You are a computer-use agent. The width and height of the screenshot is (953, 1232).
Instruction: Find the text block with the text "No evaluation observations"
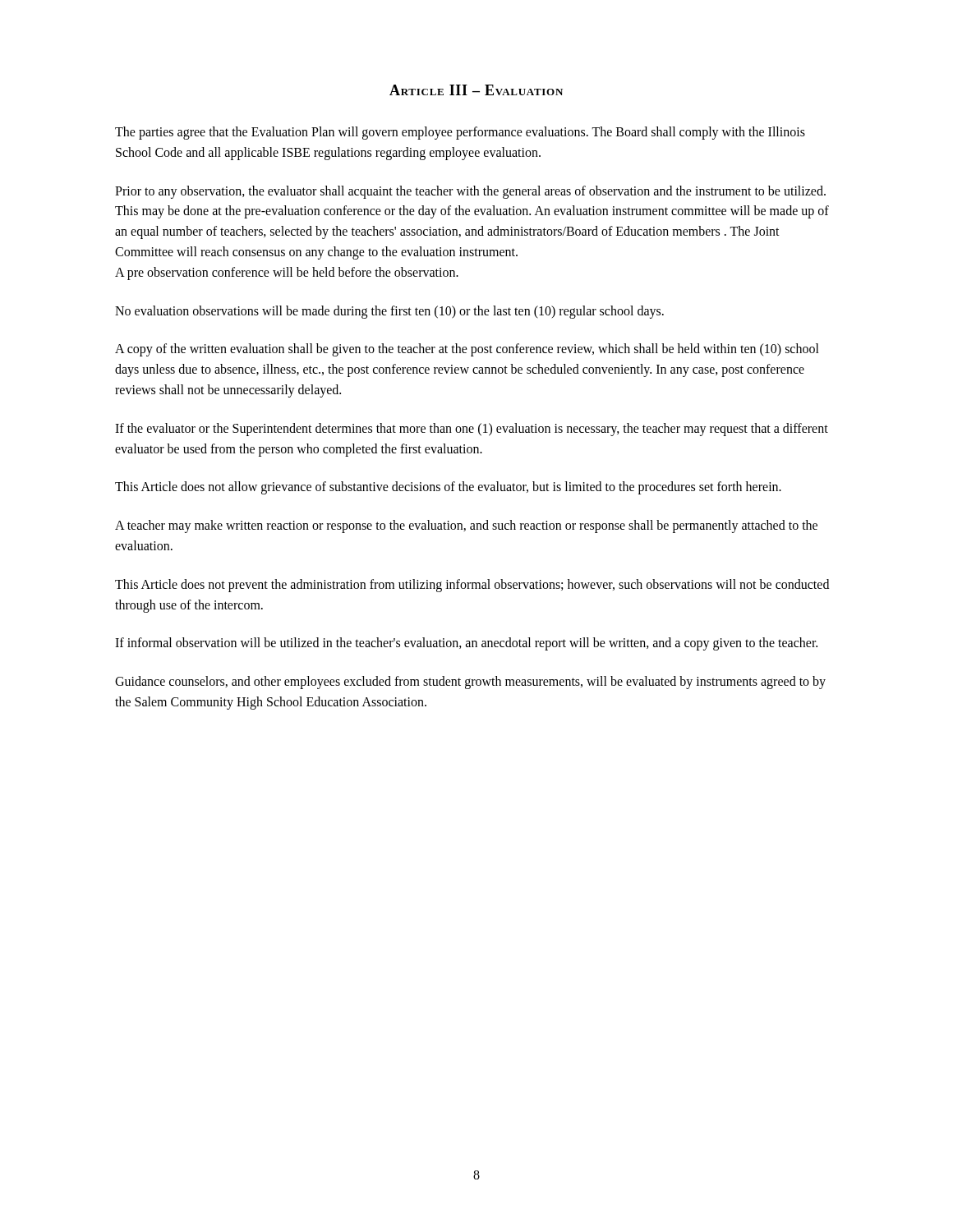pos(390,311)
